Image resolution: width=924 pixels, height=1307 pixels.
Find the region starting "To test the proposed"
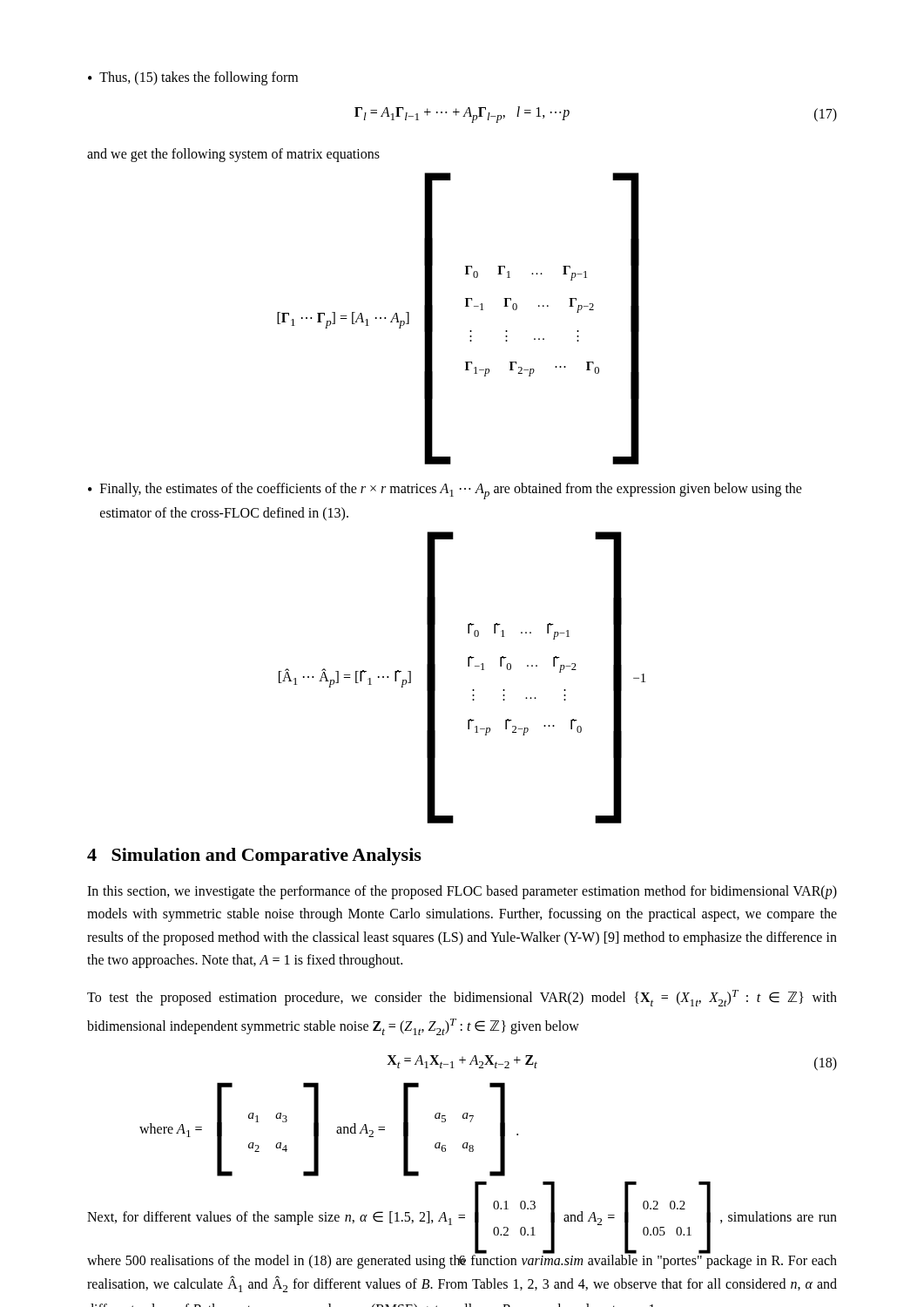(462, 1012)
